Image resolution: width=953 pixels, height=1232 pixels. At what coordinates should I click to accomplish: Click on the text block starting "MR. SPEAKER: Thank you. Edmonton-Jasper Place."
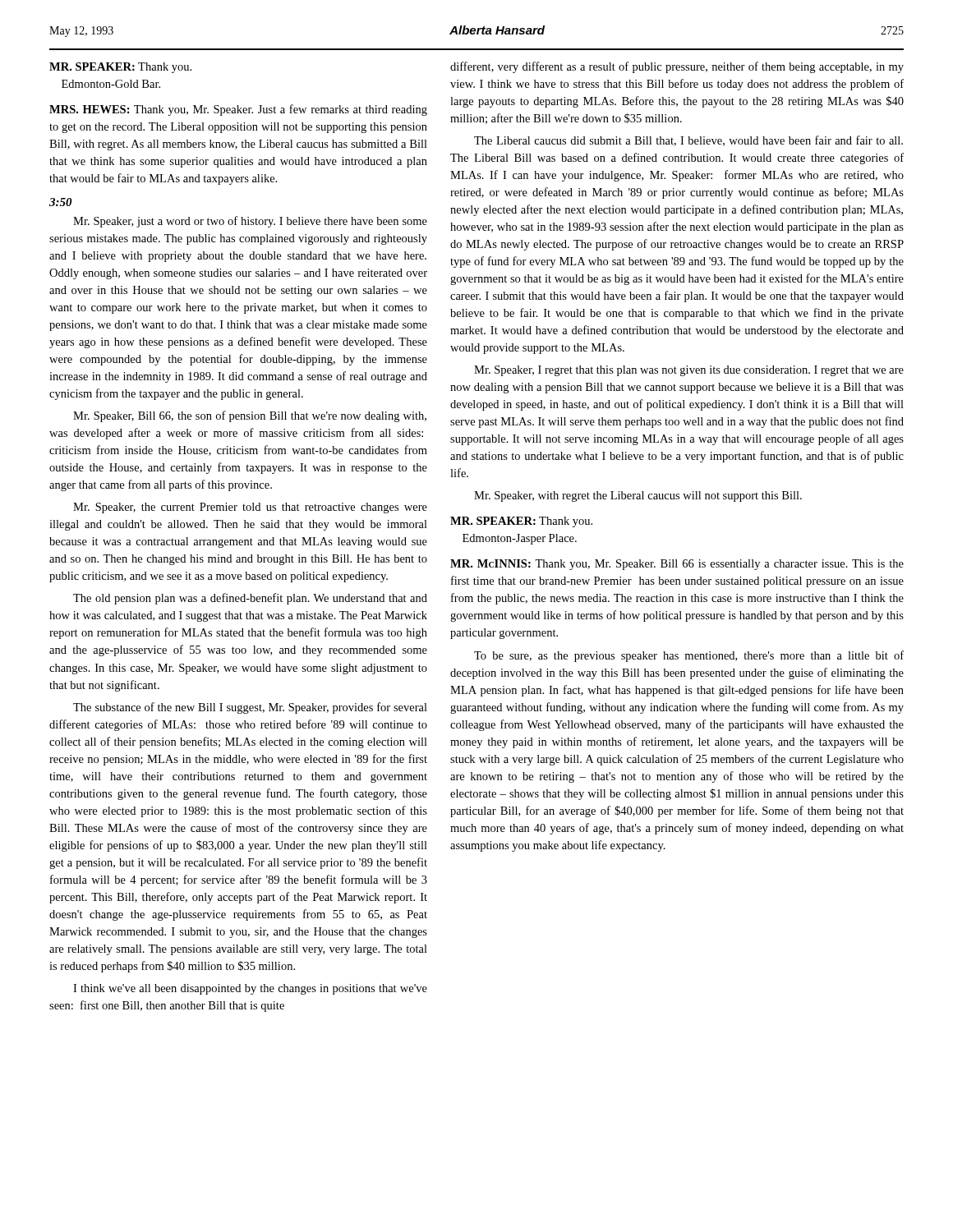[522, 530]
